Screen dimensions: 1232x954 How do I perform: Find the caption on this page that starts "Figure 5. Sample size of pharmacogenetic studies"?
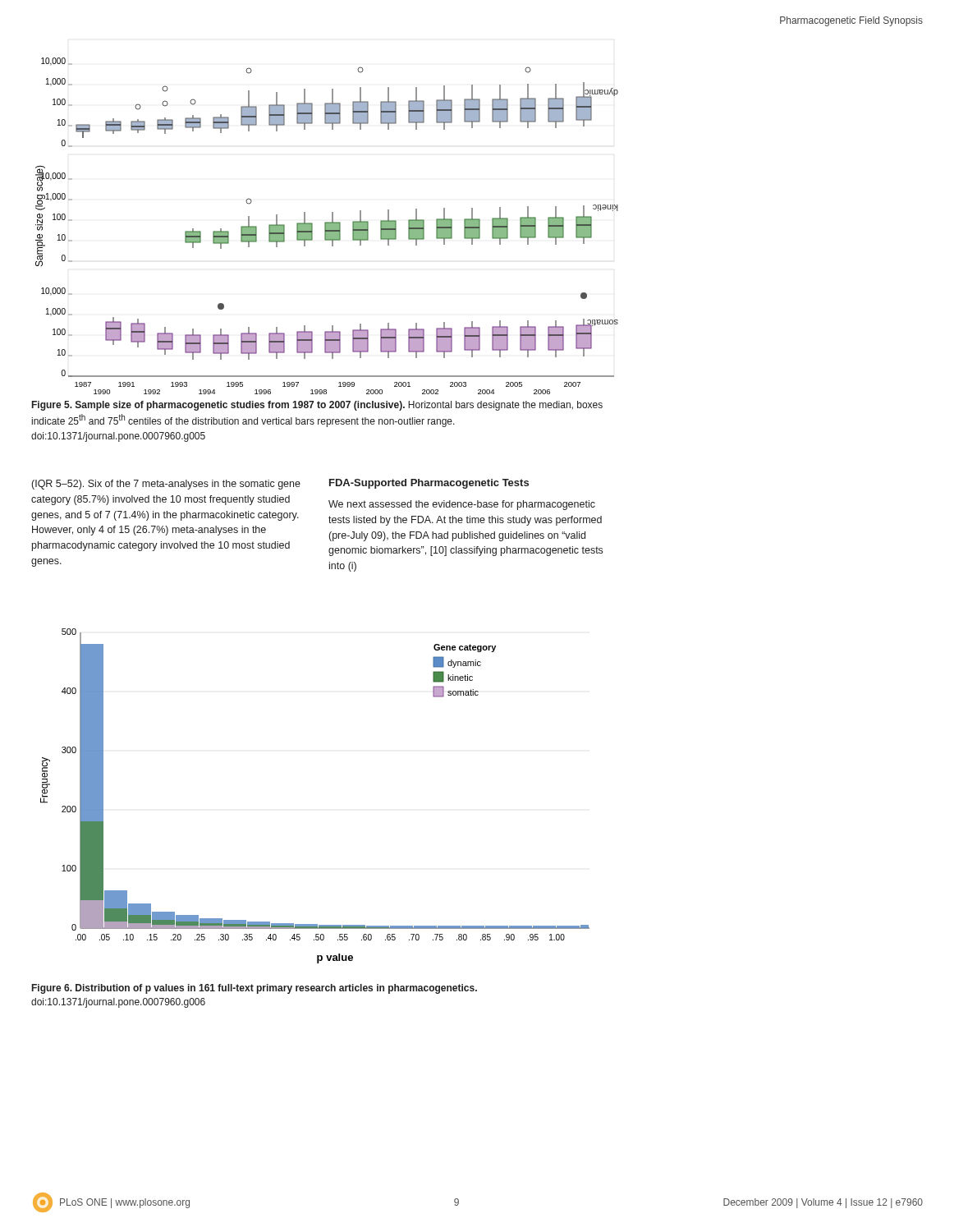[x=317, y=420]
